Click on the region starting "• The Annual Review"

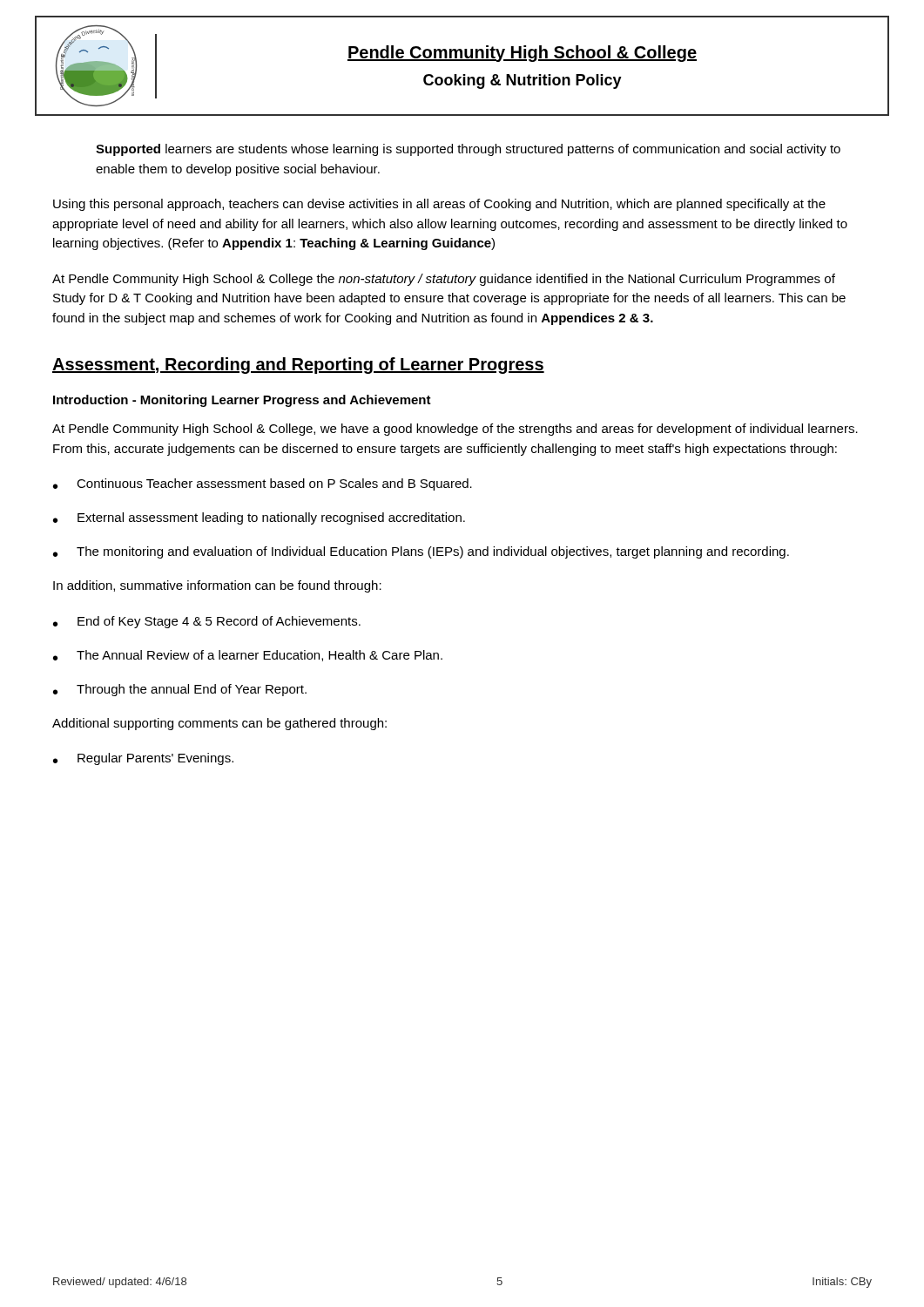(248, 656)
